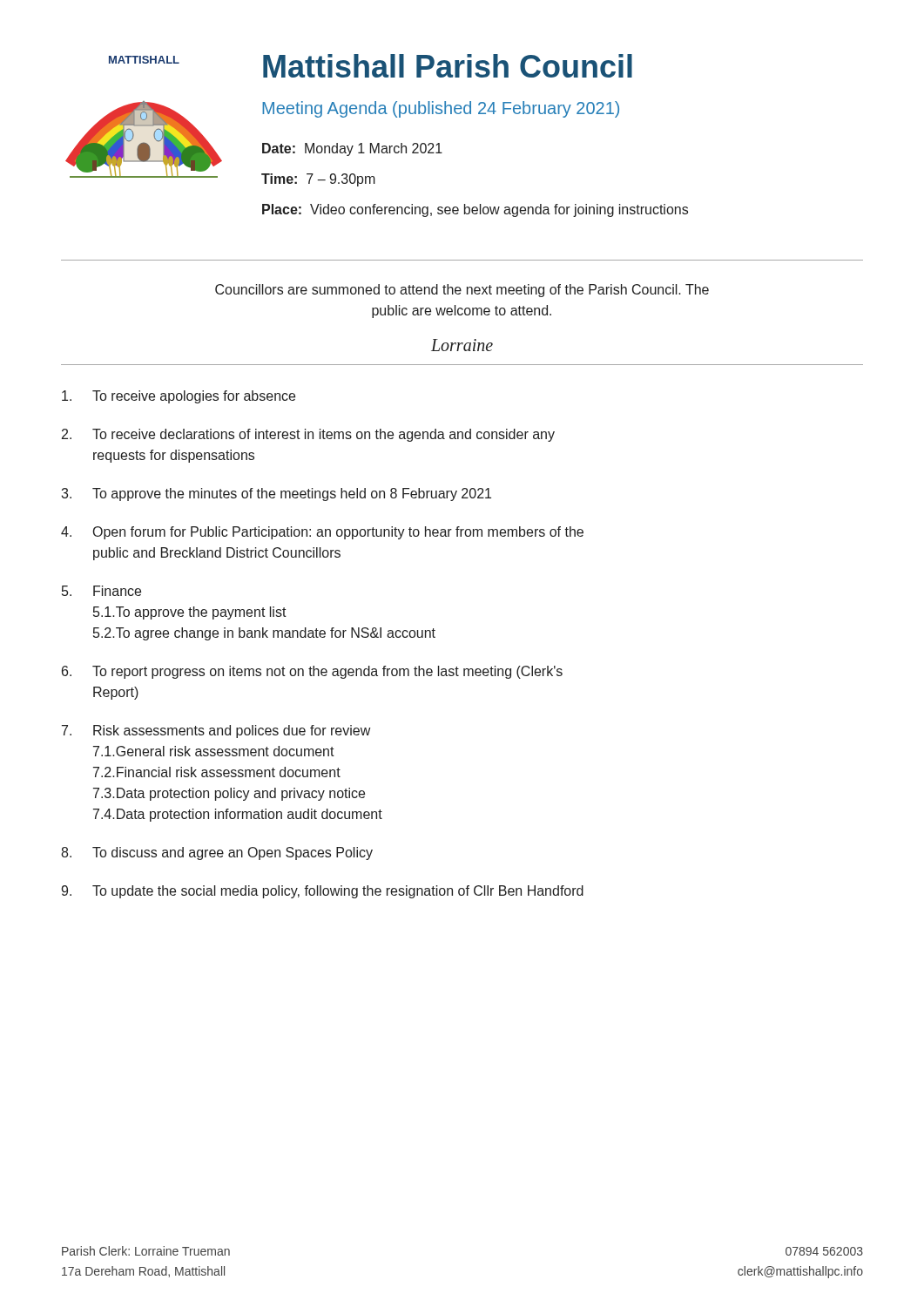Select the list item with the text "6. To report"
The width and height of the screenshot is (924, 1307).
pos(462,682)
